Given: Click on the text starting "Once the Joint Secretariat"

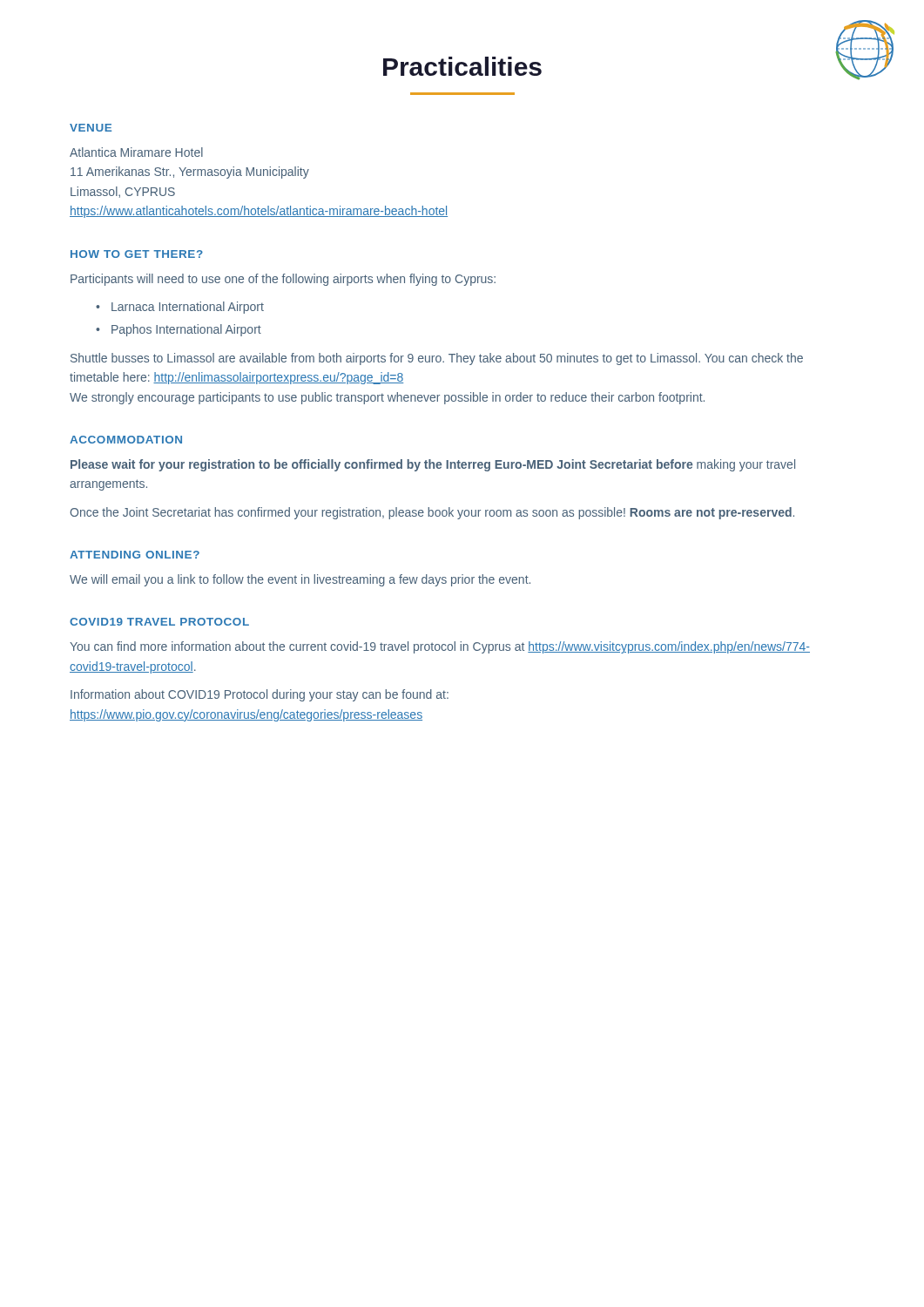Looking at the screenshot, I should pyautogui.click(x=433, y=512).
